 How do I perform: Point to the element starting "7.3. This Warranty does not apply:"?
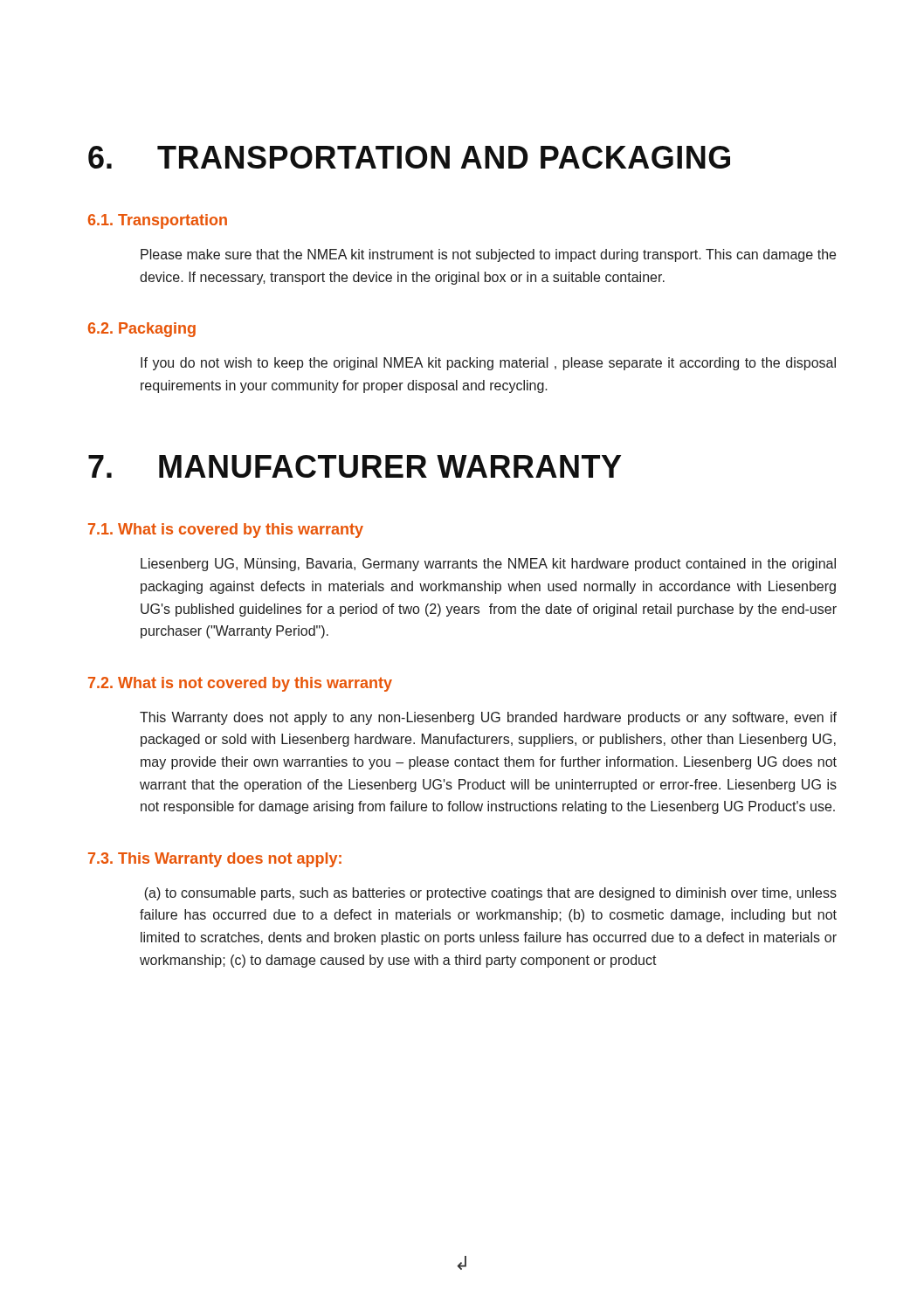215,860
